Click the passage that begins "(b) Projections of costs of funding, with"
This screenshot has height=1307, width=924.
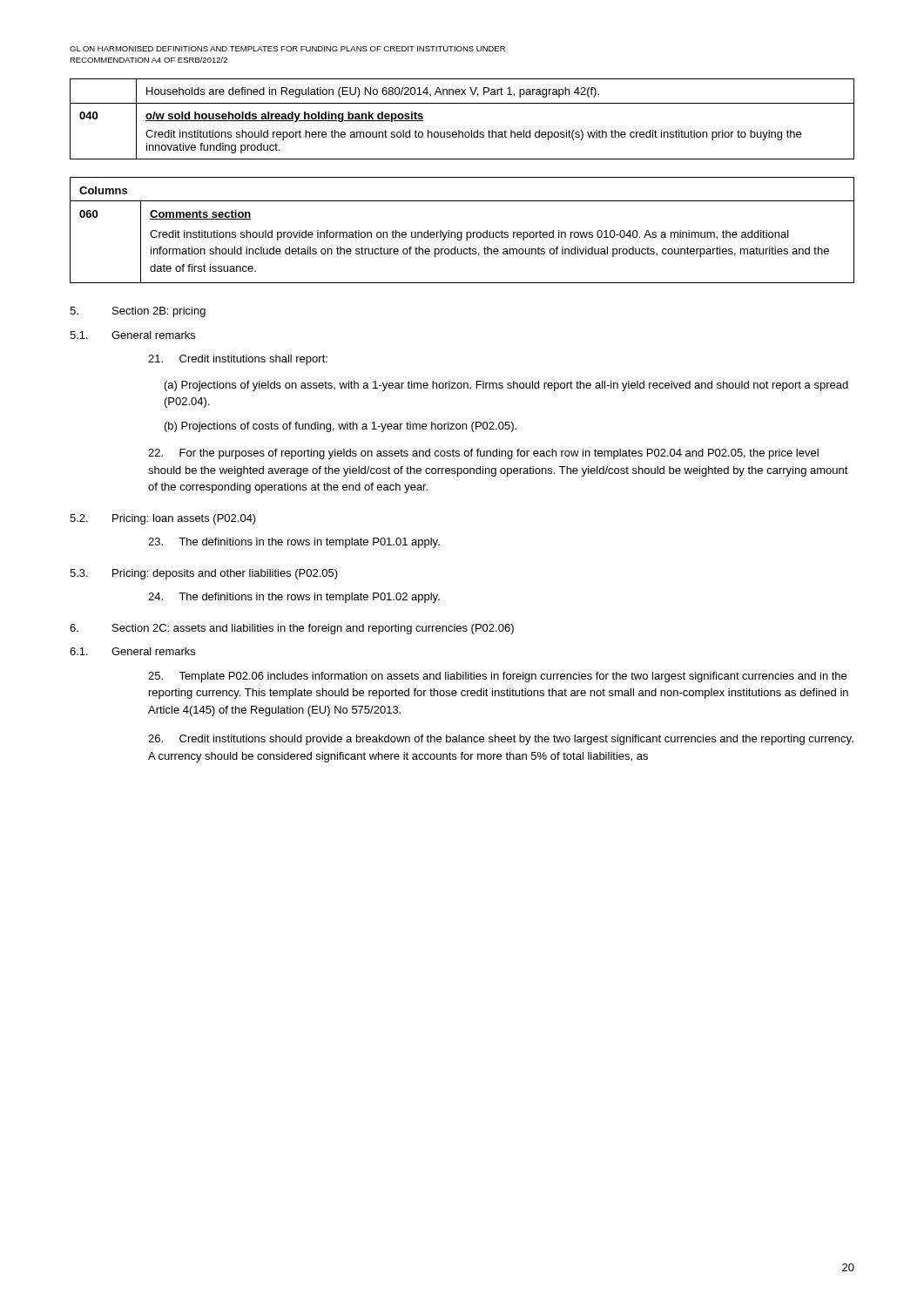coord(341,425)
